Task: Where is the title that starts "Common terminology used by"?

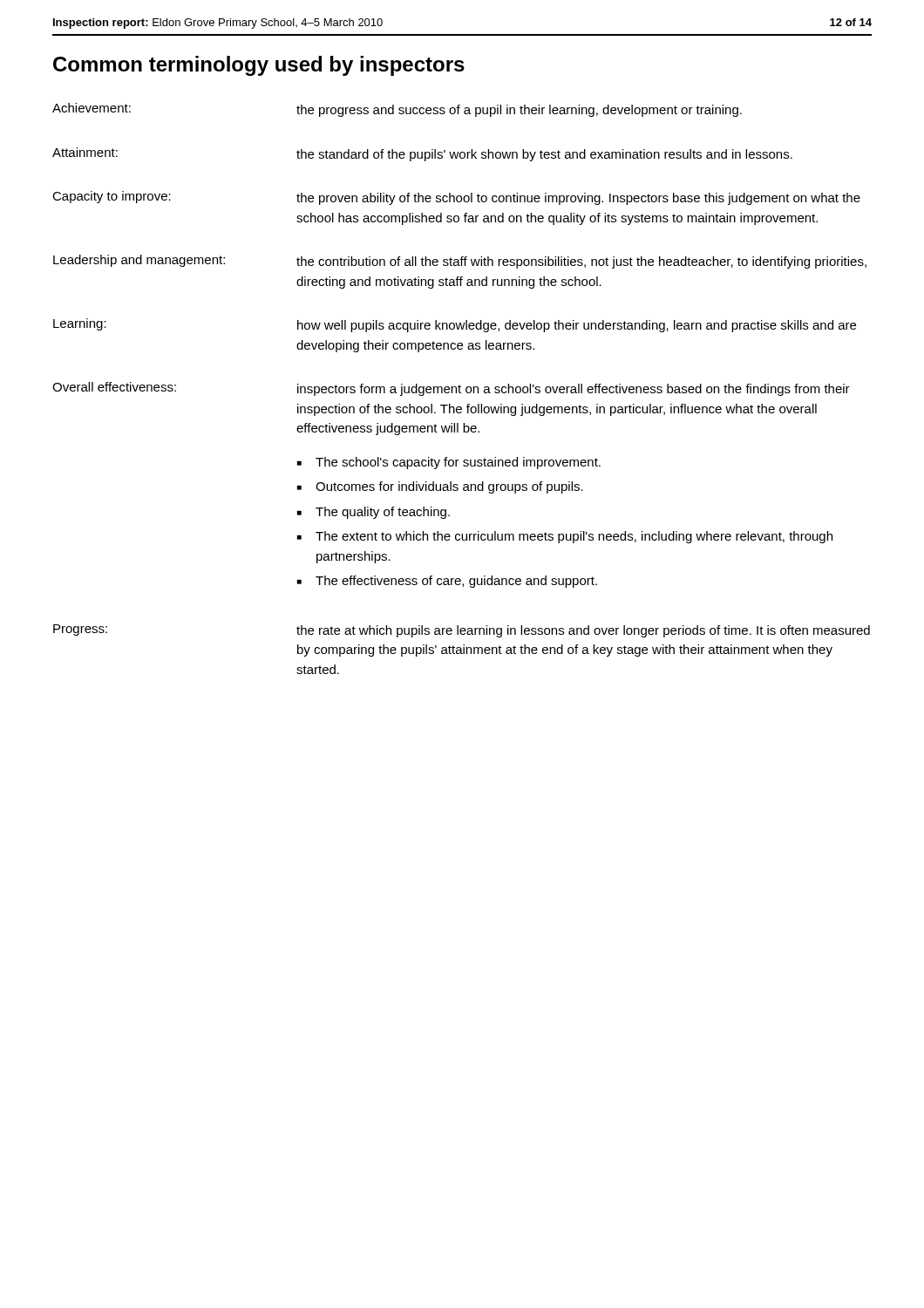Action: tap(259, 64)
